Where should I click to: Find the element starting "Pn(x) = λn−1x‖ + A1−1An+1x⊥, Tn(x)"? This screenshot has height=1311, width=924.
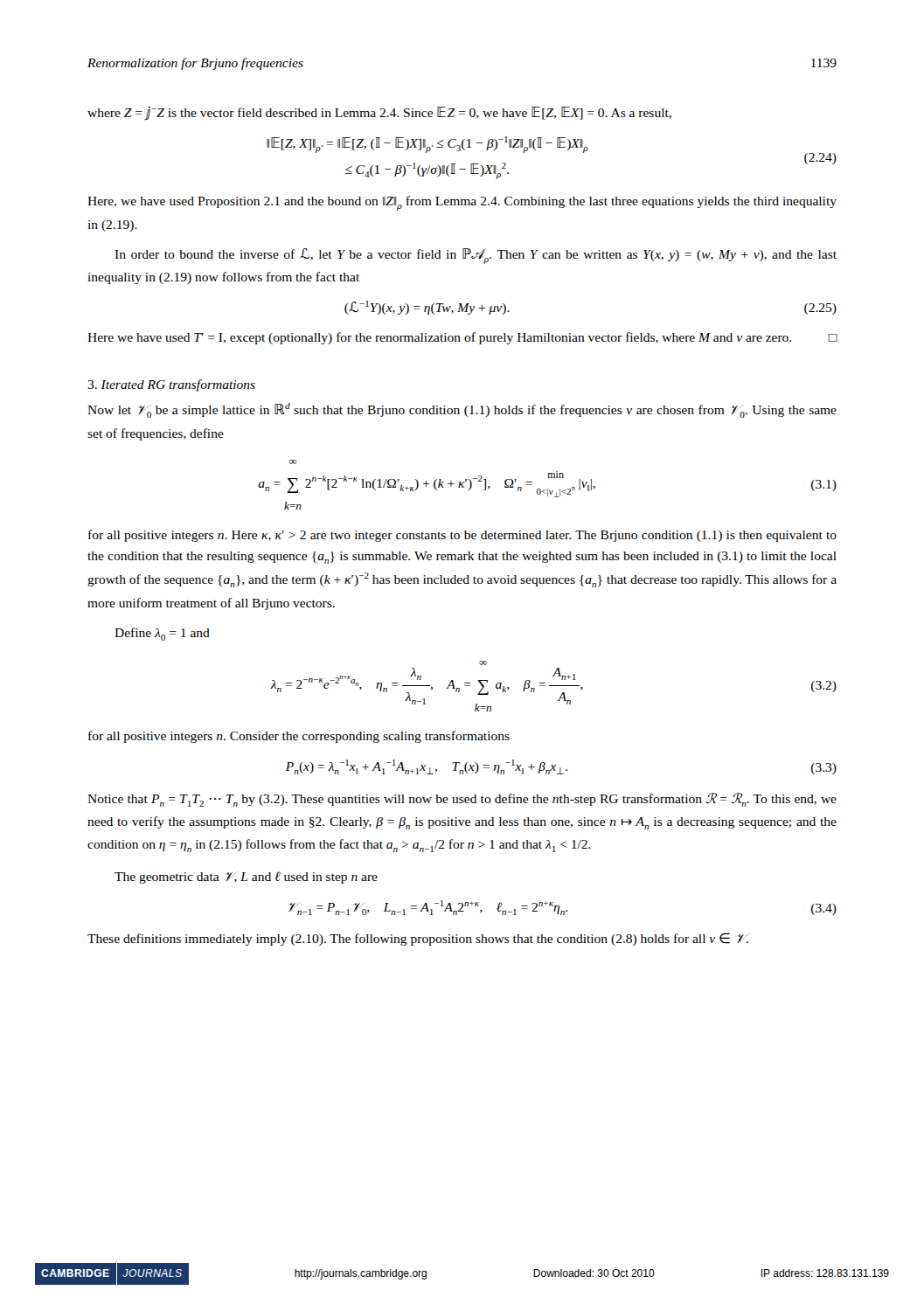[462, 767]
